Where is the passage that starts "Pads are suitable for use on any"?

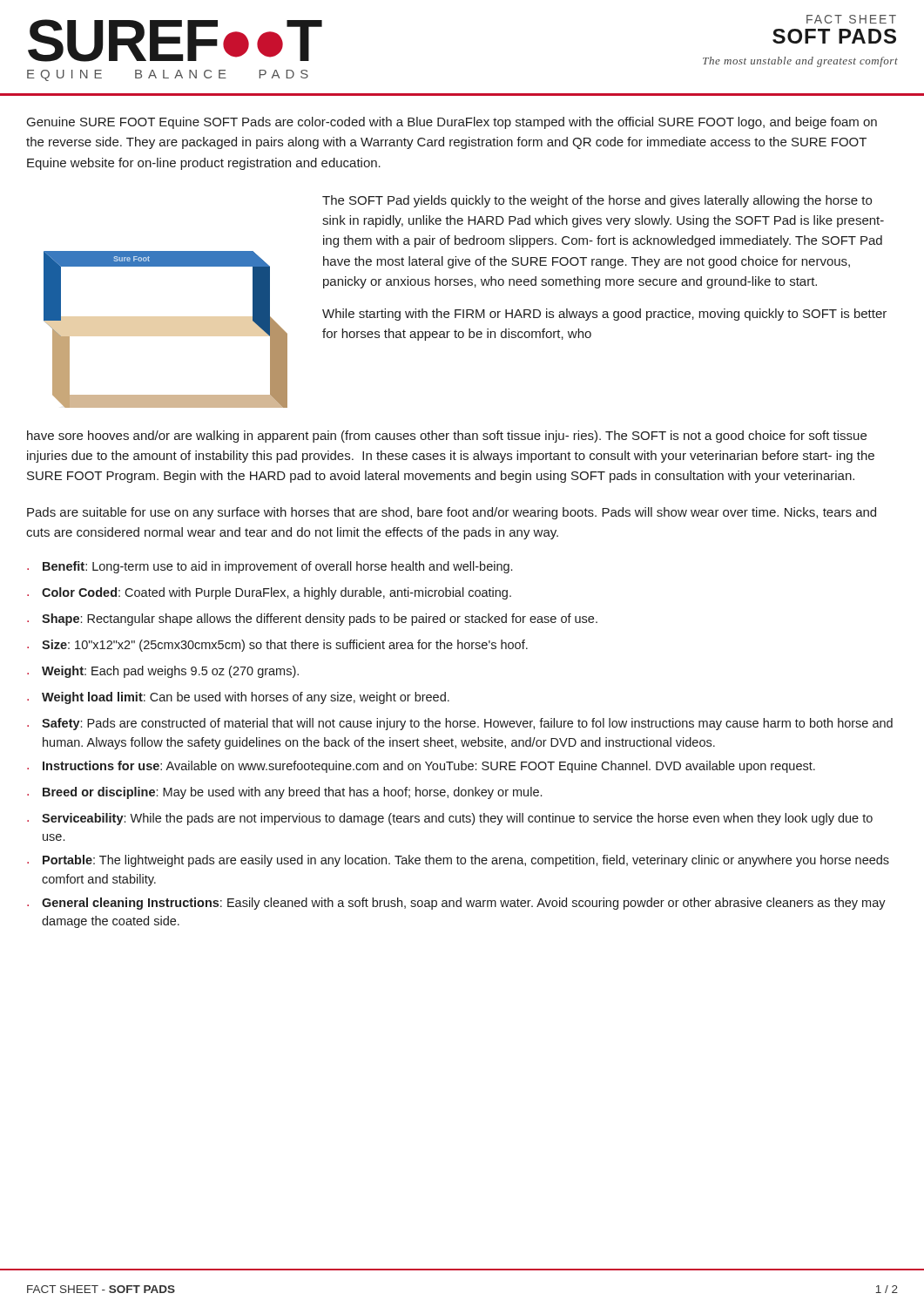452,522
